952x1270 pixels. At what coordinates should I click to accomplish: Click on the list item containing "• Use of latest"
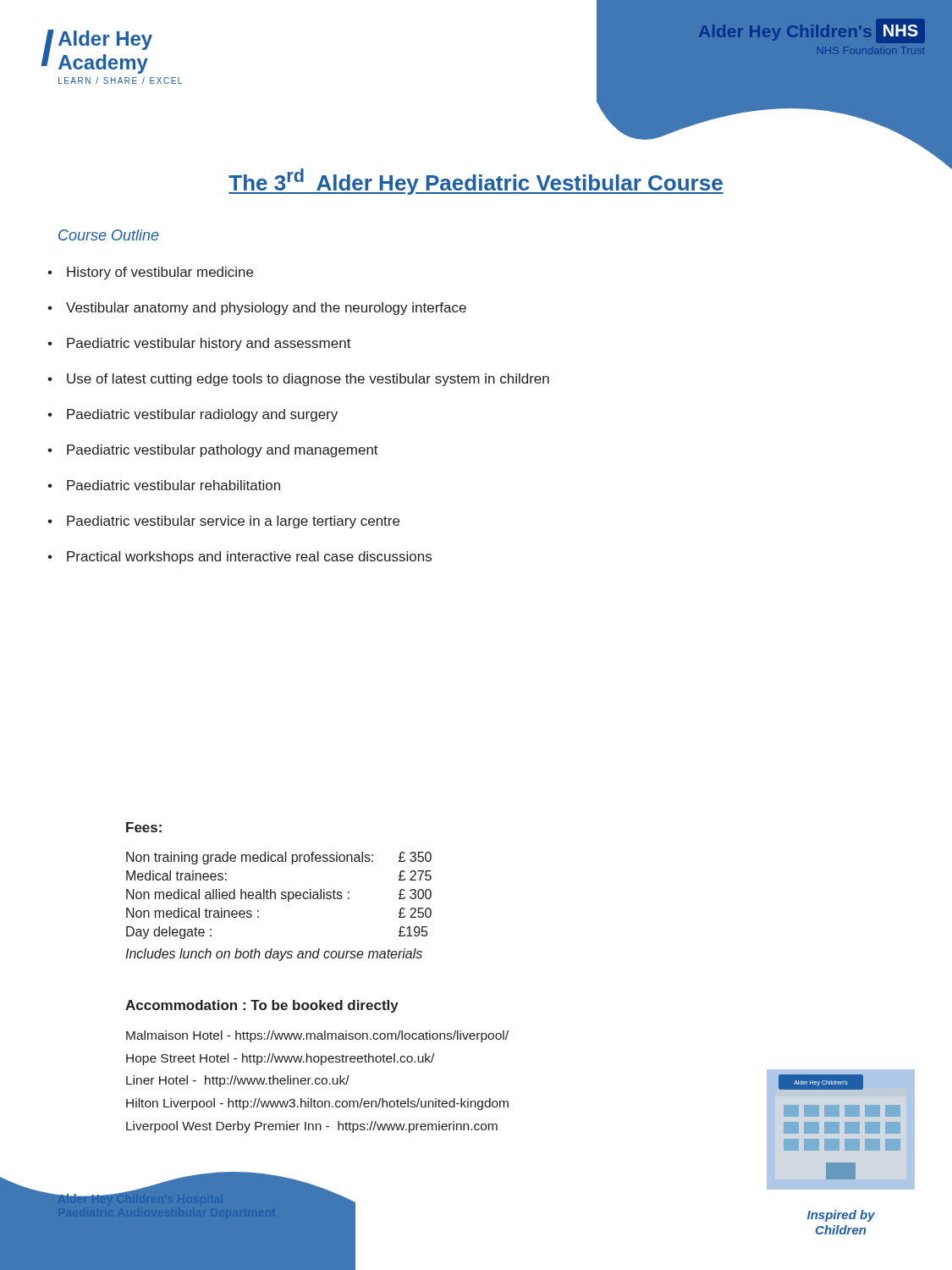pyautogui.click(x=299, y=379)
